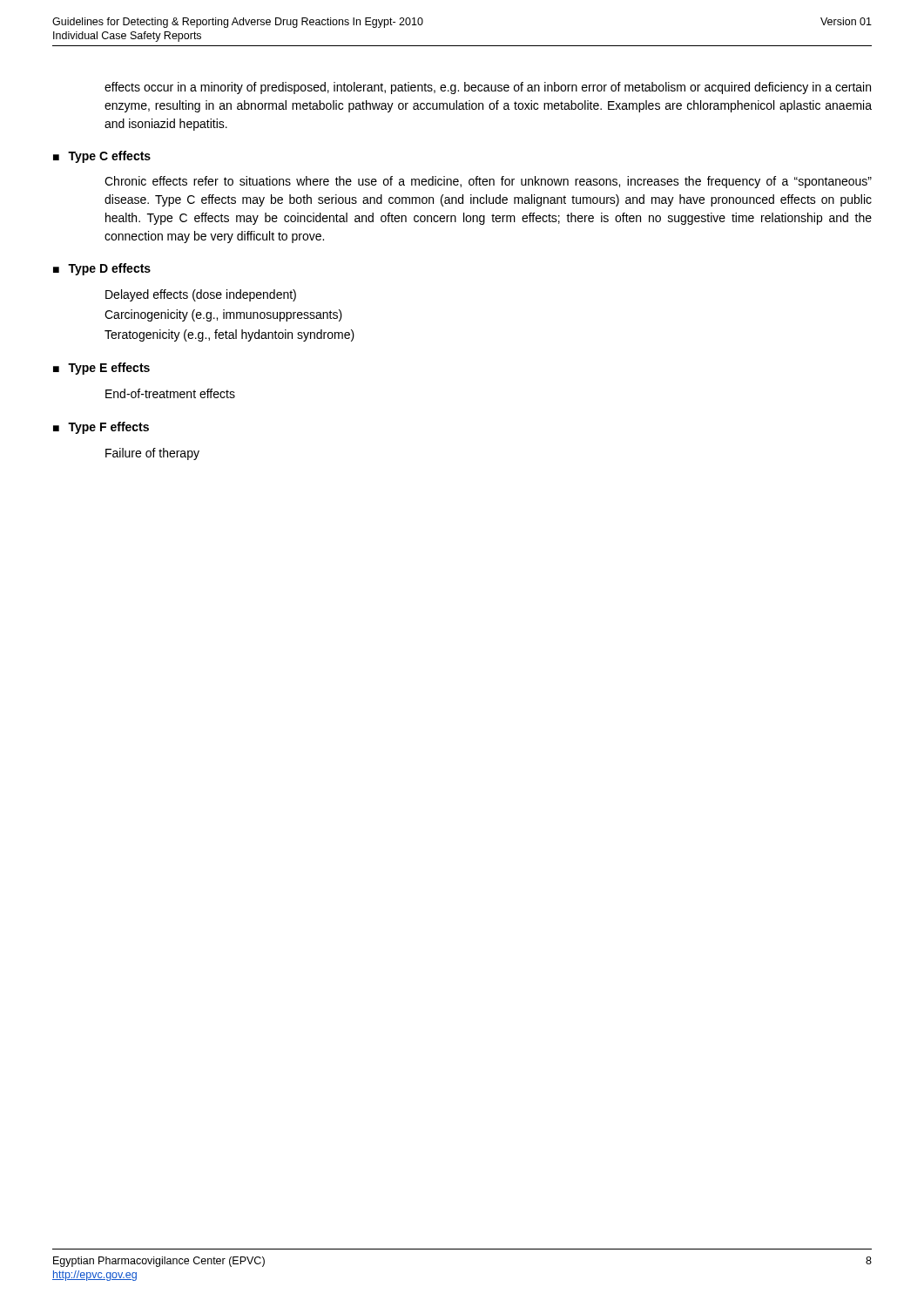Locate the text block starting "effects occur in a minority"
This screenshot has width=924, height=1307.
point(488,105)
